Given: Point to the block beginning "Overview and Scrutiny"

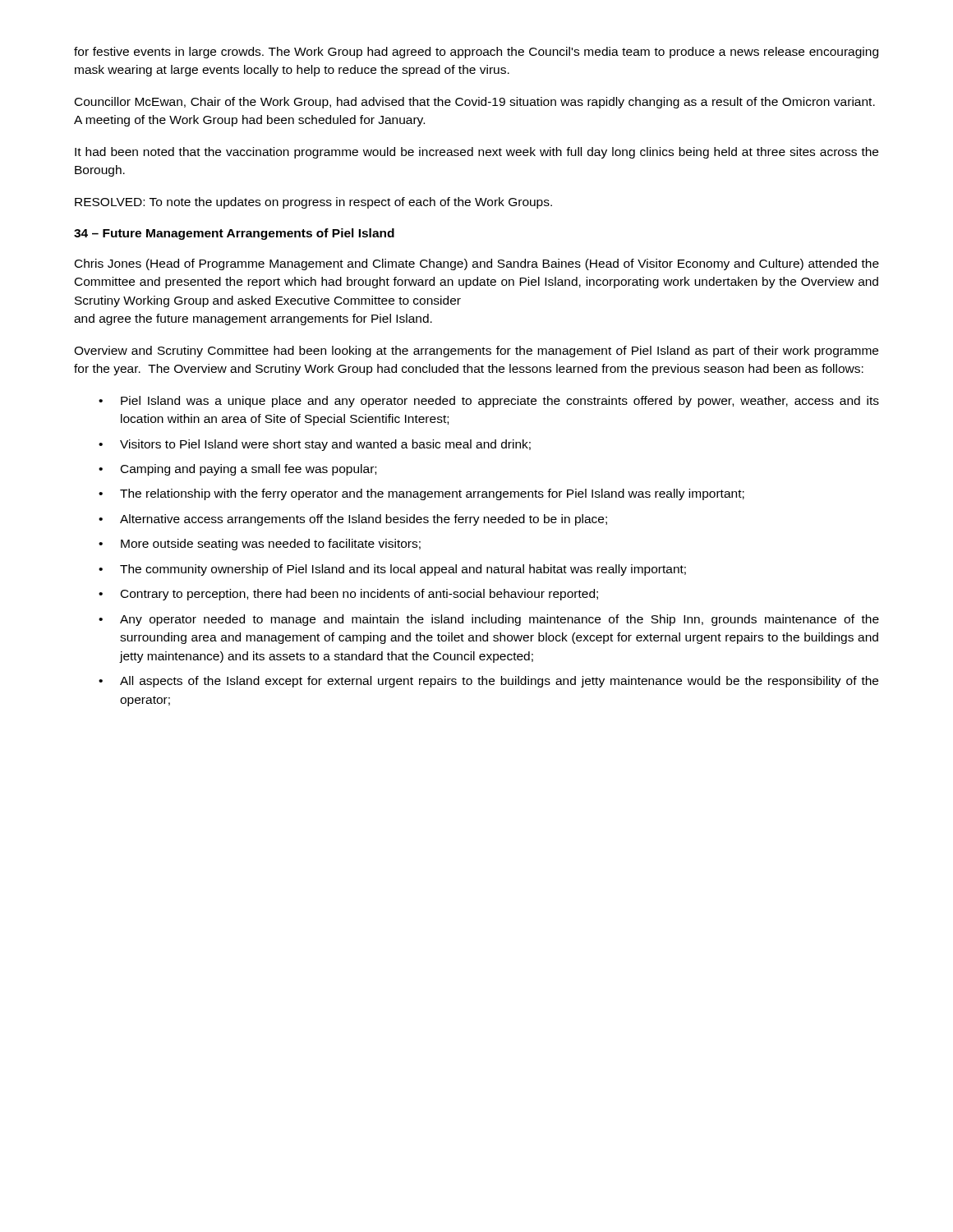Looking at the screenshot, I should tap(476, 359).
